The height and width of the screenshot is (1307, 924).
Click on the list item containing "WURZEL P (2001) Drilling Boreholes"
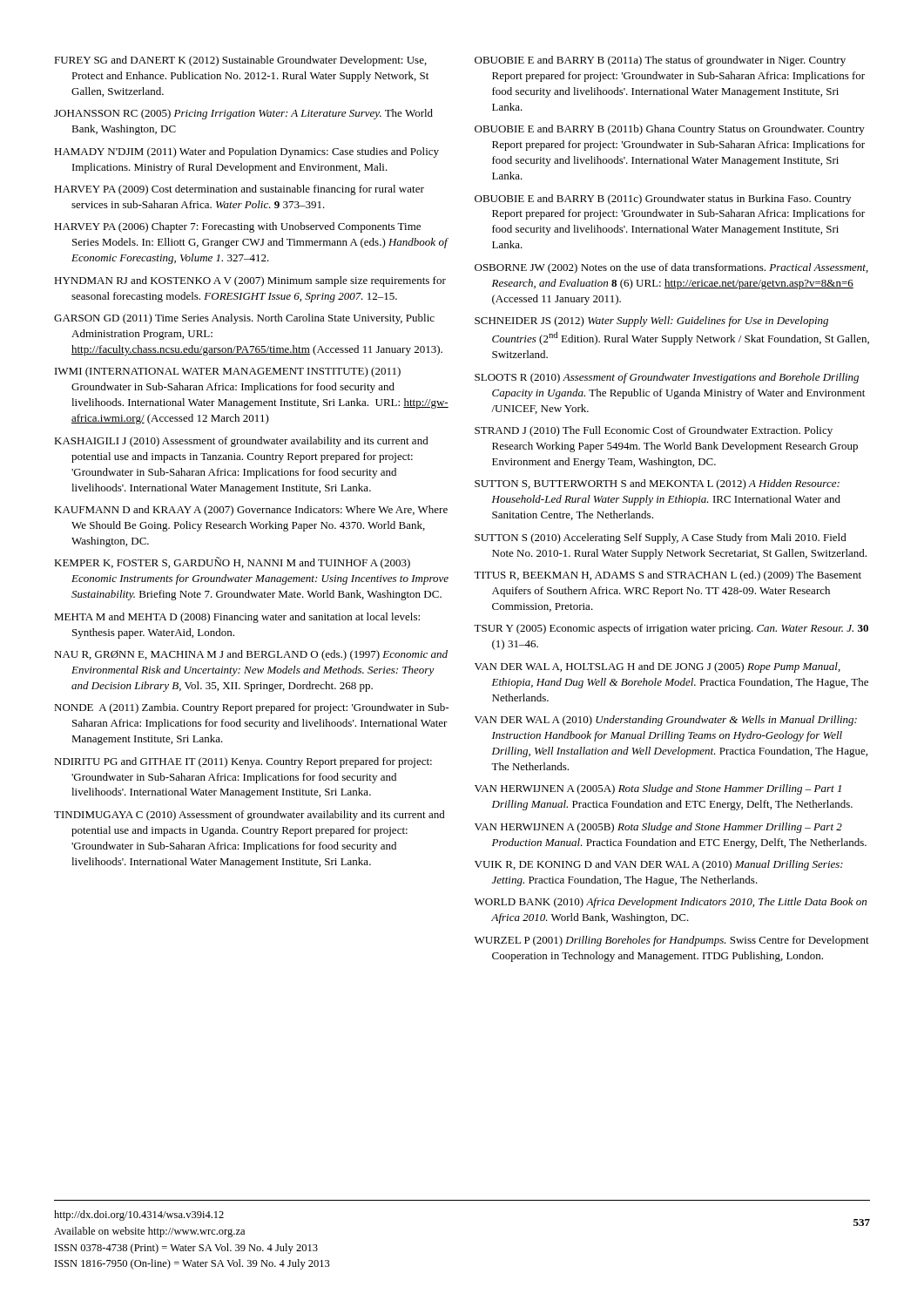pos(672,947)
